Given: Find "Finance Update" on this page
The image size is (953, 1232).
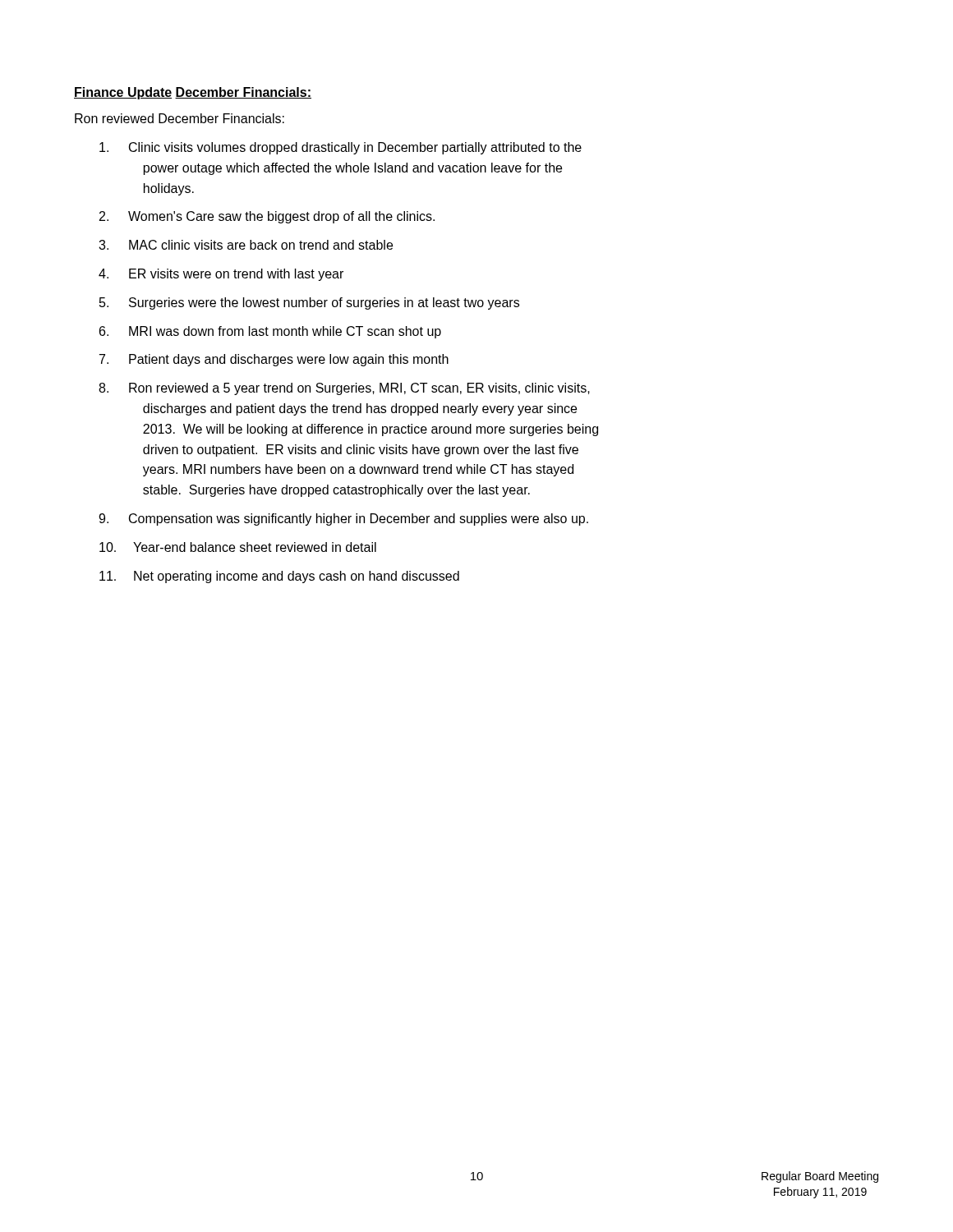Looking at the screenshot, I should click(x=123, y=92).
